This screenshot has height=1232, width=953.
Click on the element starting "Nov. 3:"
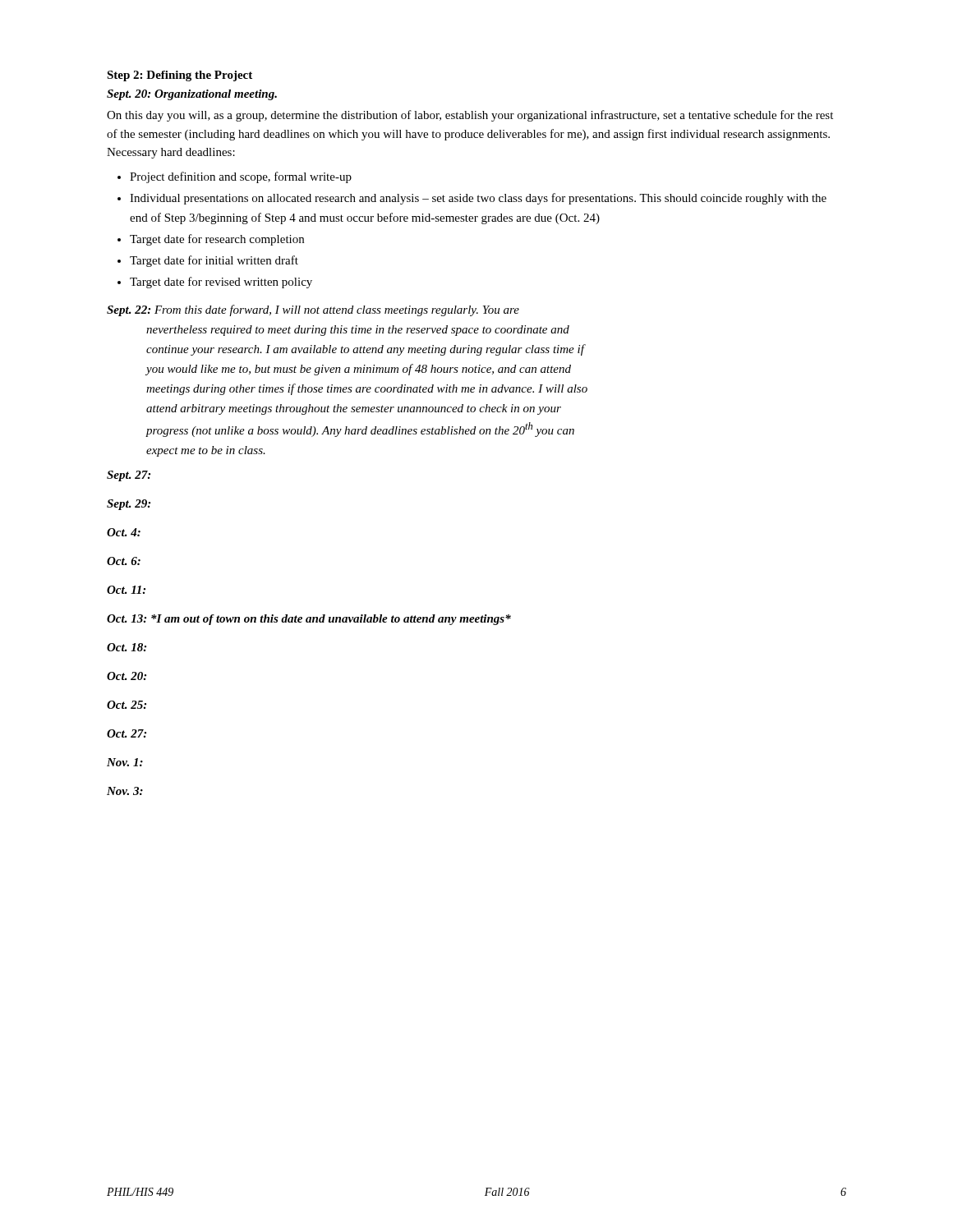(125, 791)
